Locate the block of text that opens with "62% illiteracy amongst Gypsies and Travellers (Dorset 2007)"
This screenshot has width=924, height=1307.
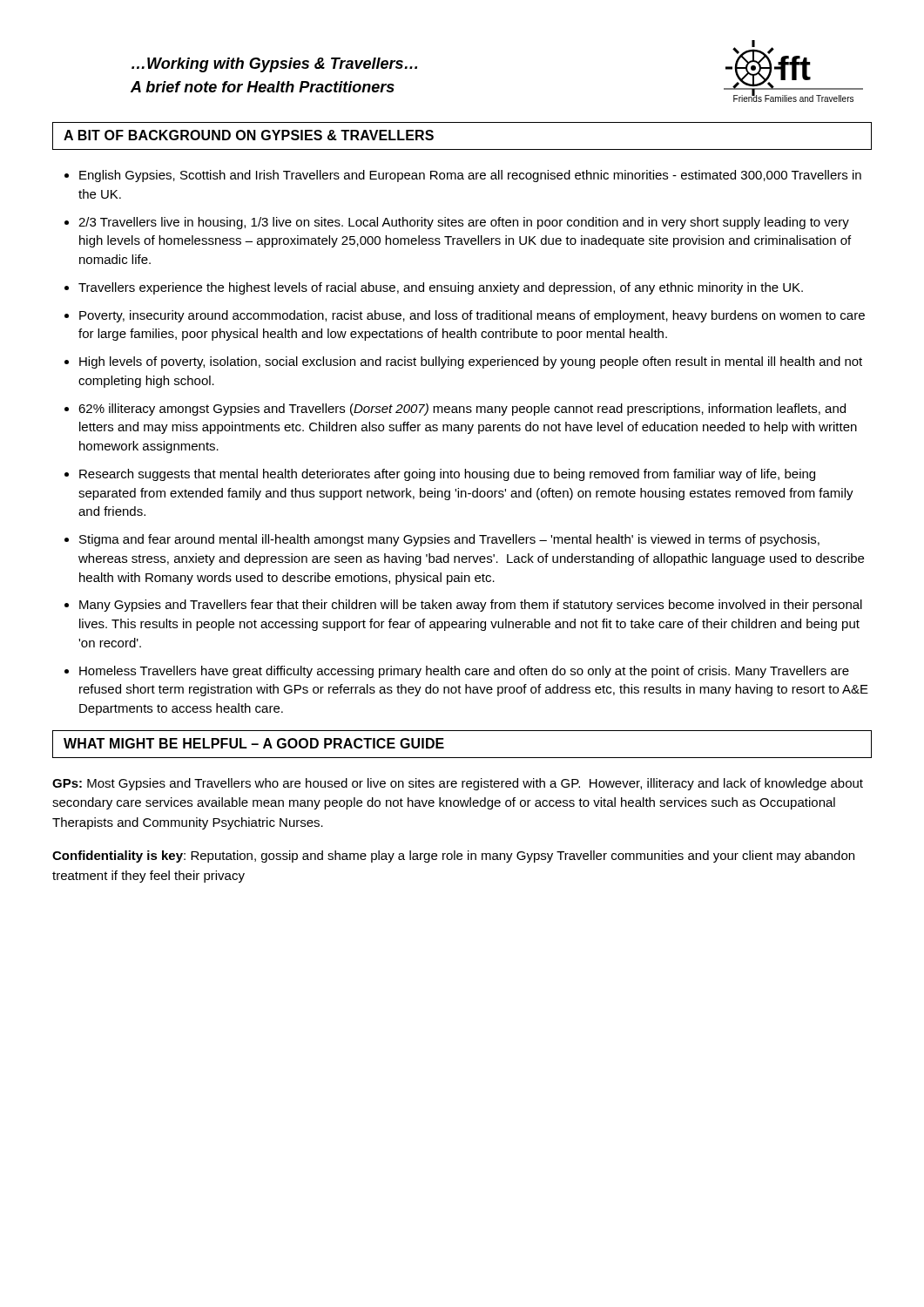[x=468, y=427]
